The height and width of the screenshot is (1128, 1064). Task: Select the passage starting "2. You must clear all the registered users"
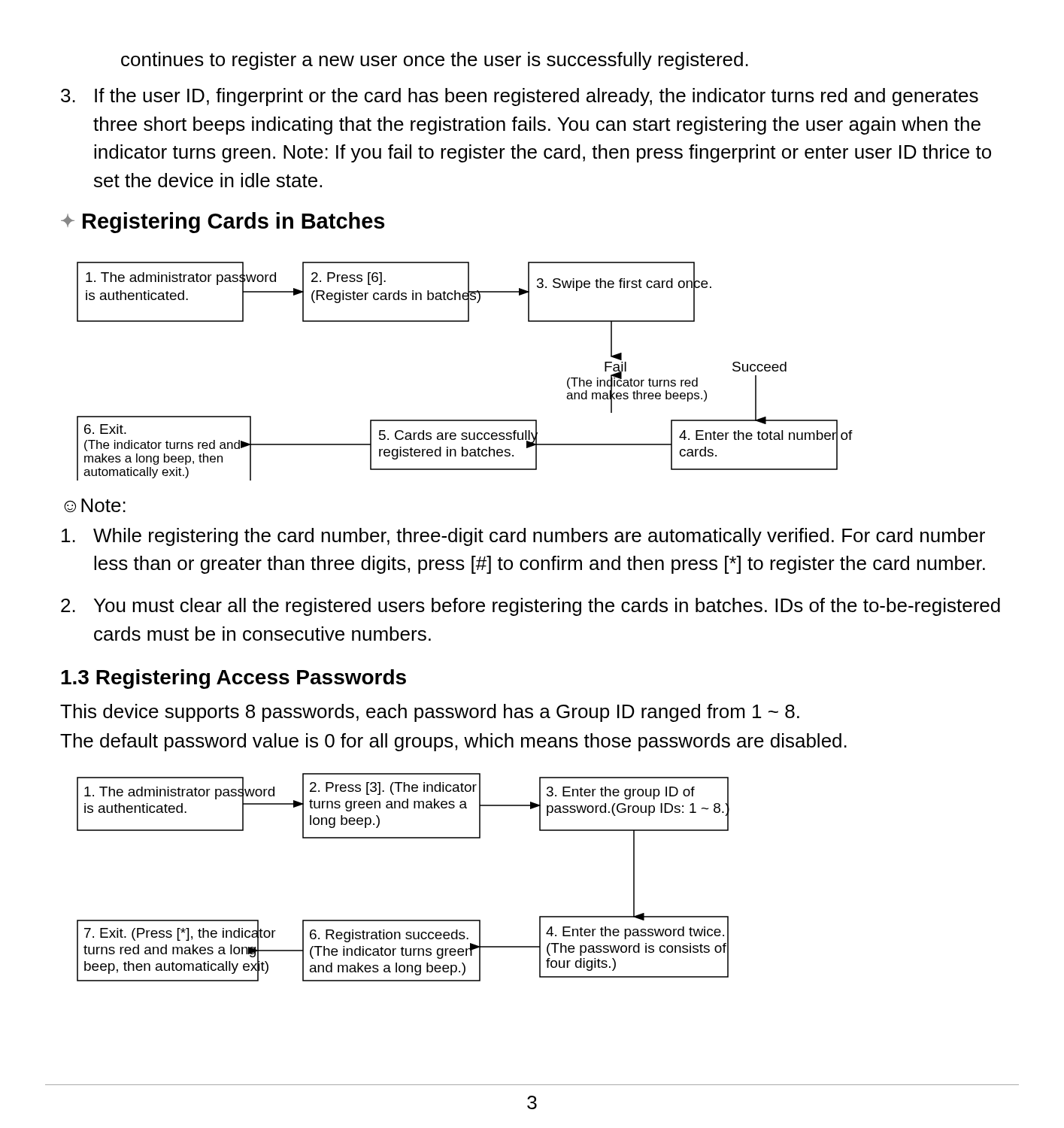(532, 620)
